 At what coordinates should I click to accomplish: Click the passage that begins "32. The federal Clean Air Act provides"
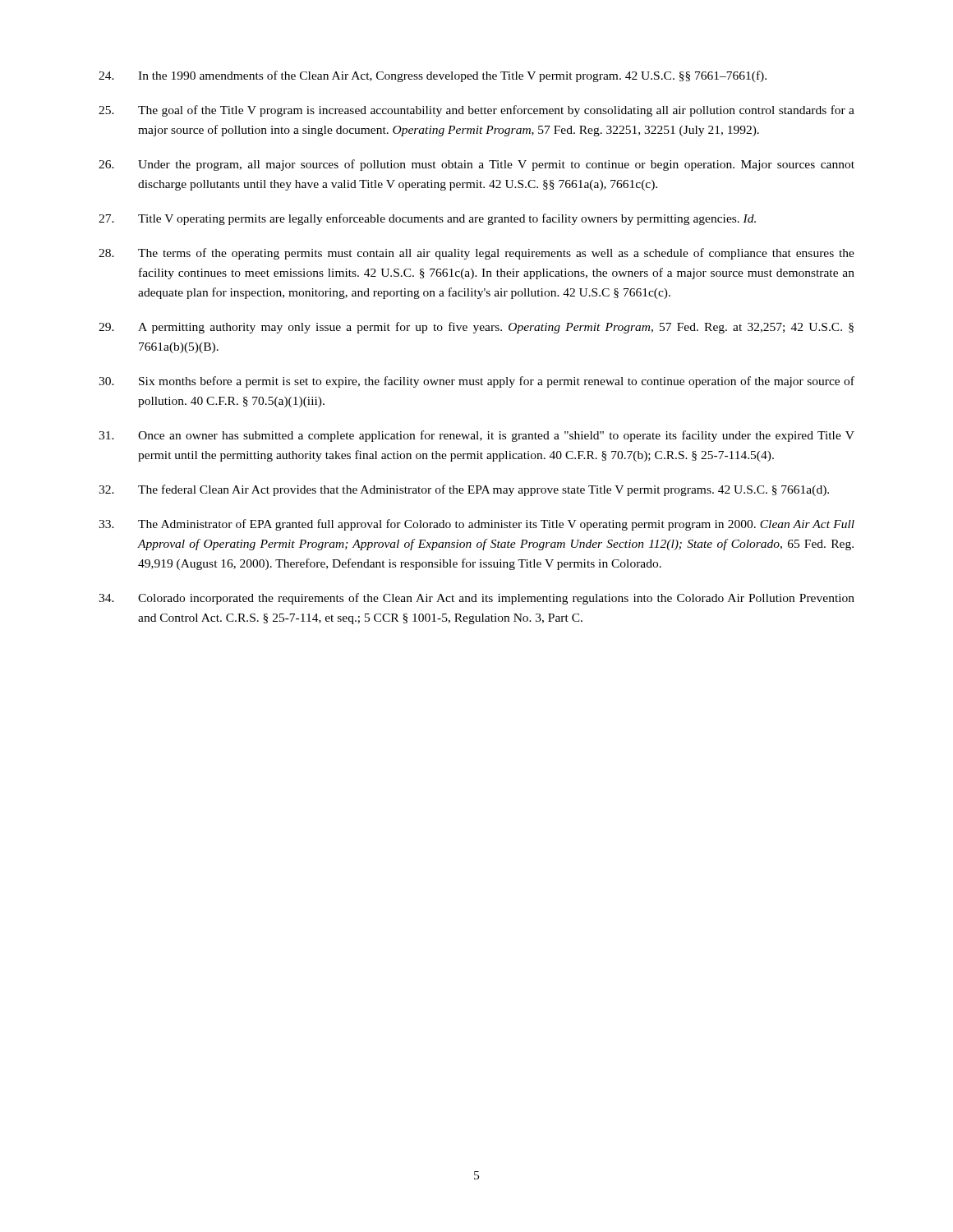tap(476, 490)
